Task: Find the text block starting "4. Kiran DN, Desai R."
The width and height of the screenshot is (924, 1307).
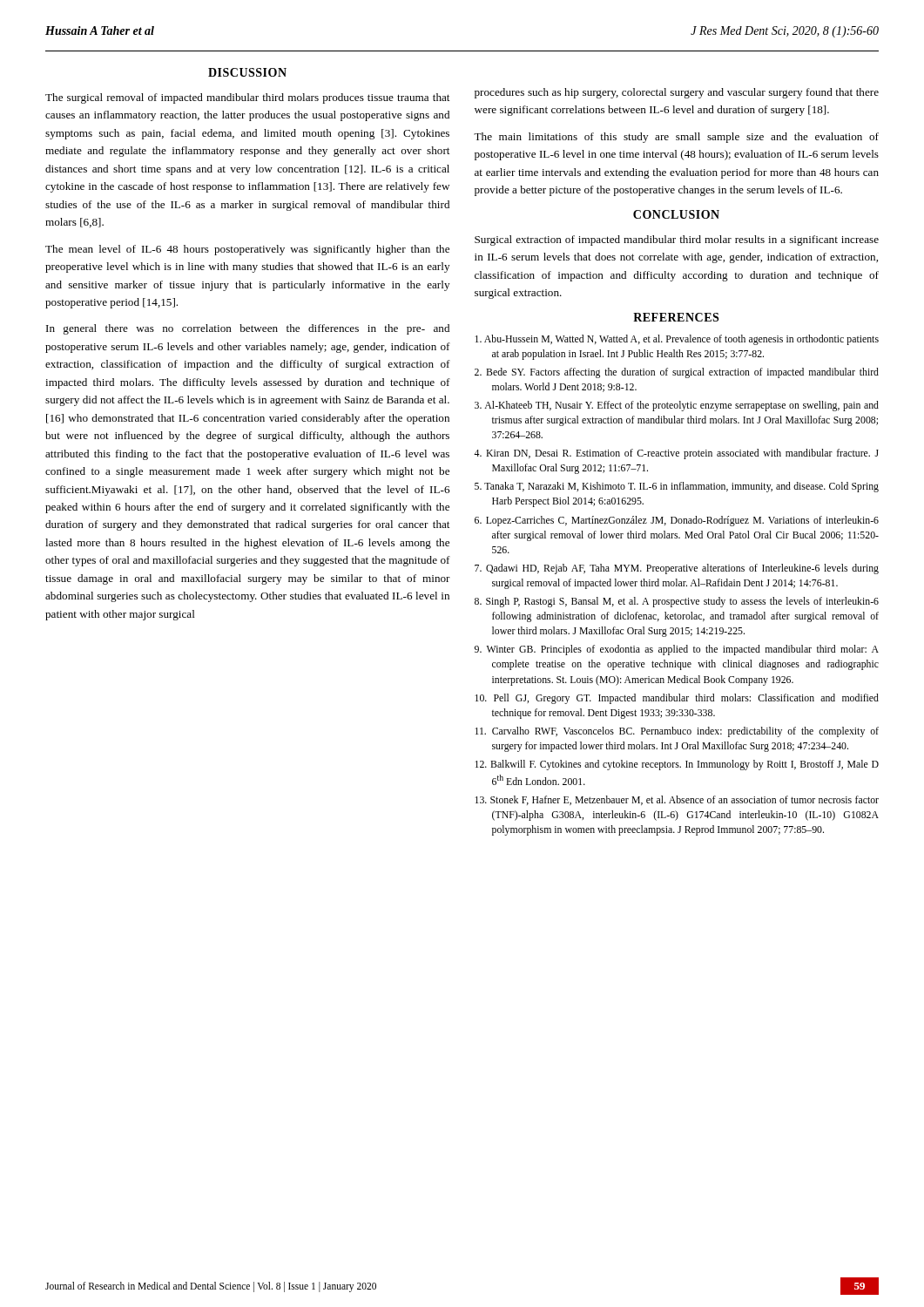Action: coord(676,461)
